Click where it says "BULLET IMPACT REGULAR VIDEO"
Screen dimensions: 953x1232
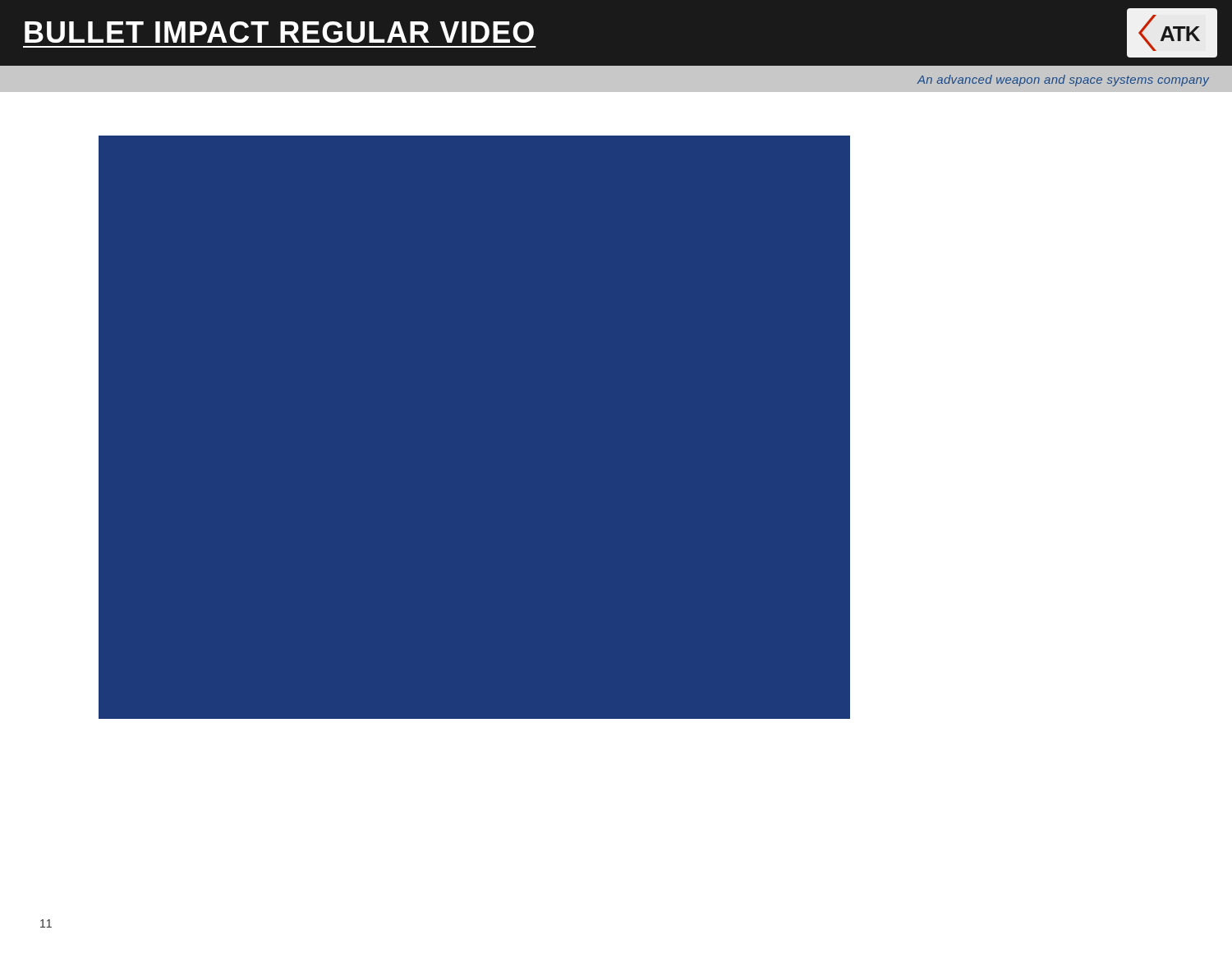click(x=279, y=32)
